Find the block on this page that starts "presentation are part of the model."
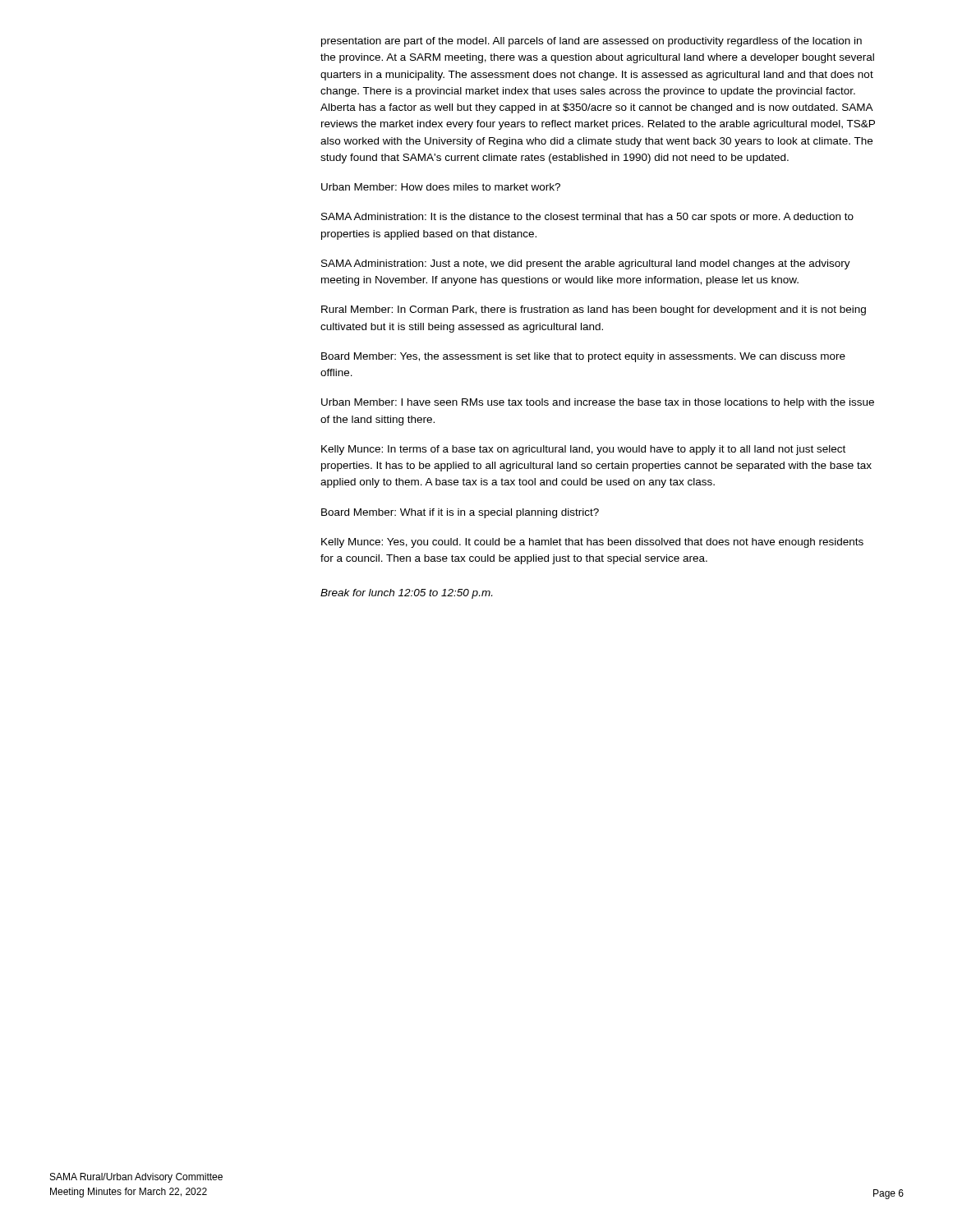This screenshot has height=1232, width=953. click(598, 99)
